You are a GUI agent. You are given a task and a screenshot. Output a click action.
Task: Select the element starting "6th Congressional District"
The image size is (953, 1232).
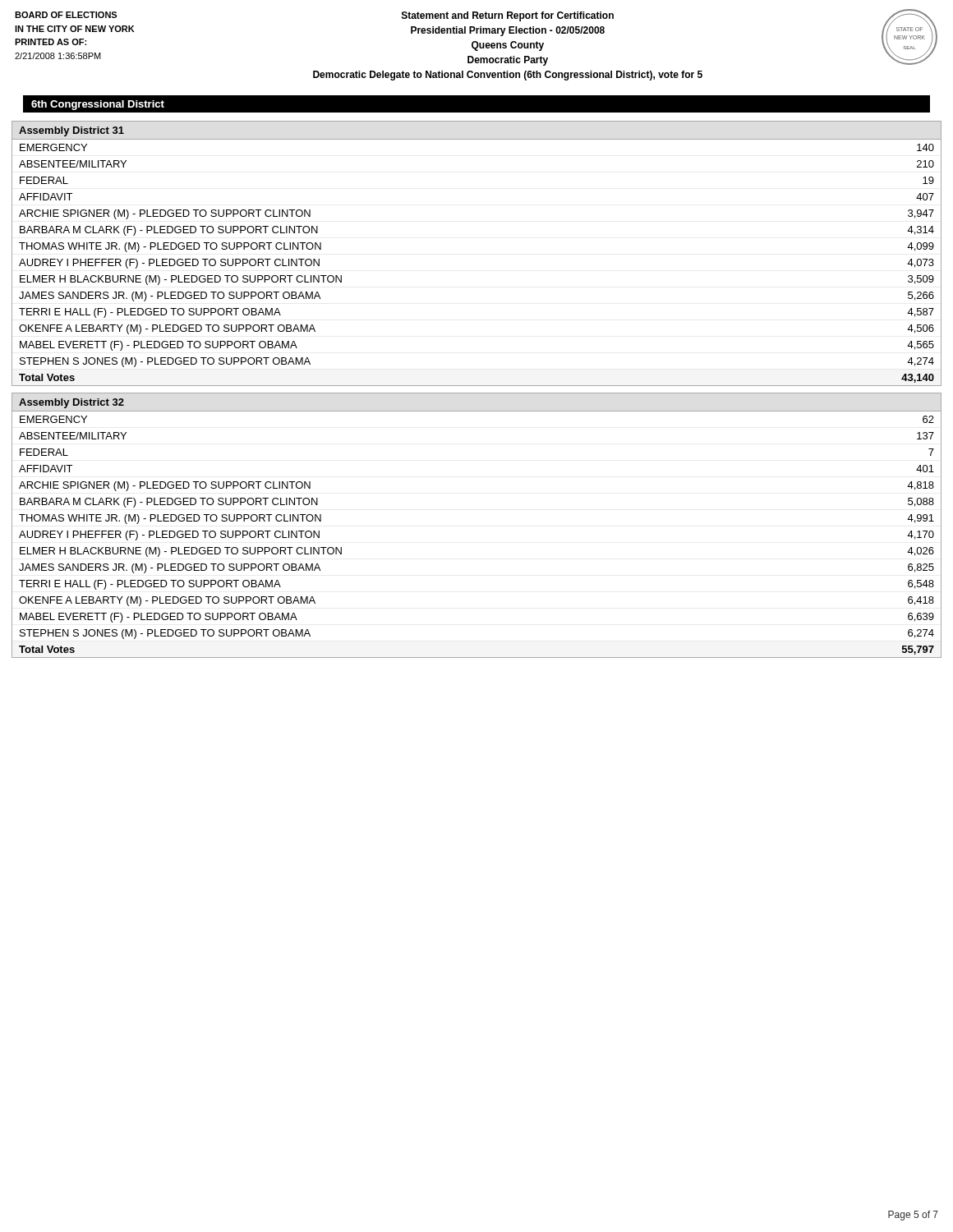(x=98, y=104)
